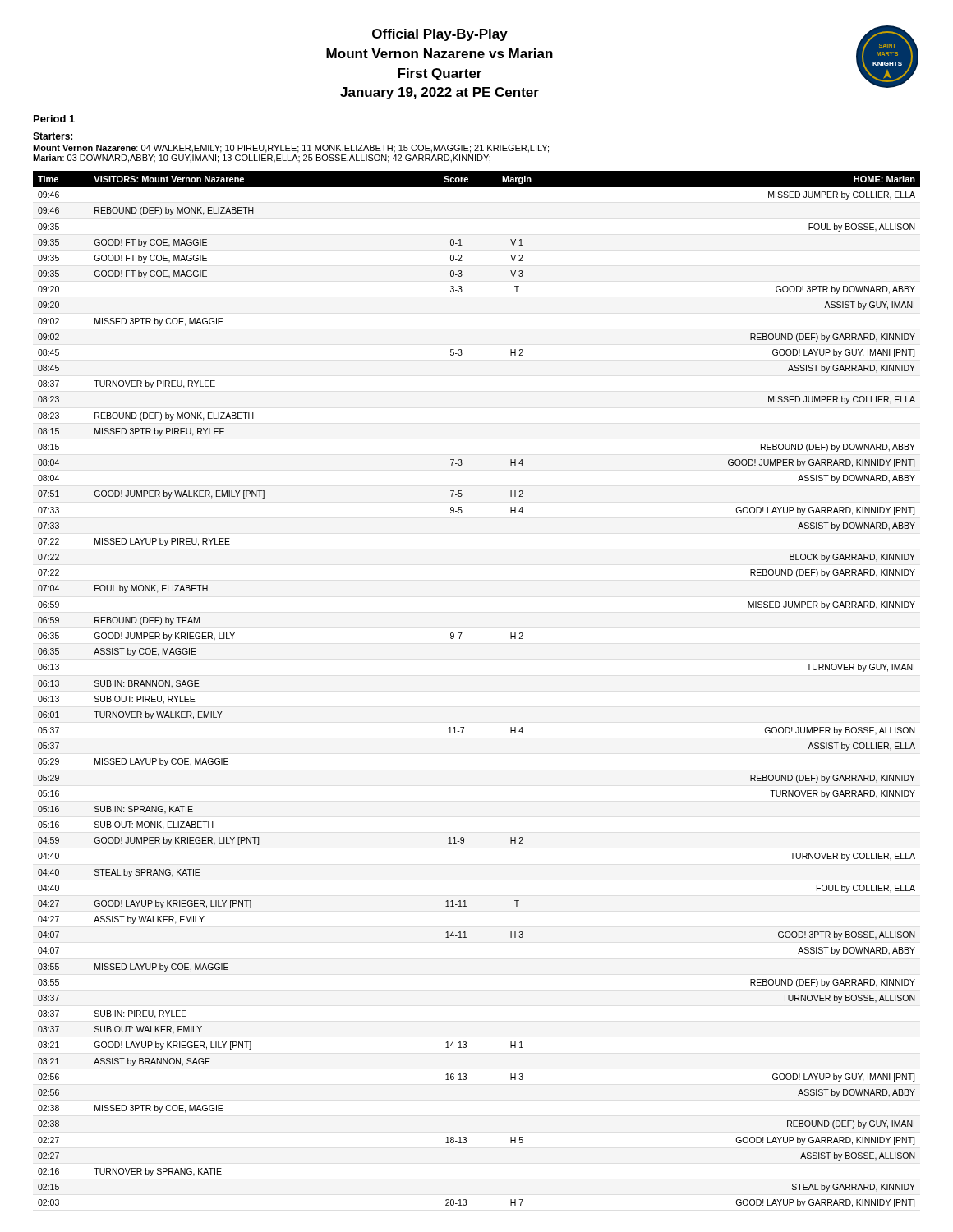Click on the text starting "Official Play-By-Play Mount Vernon Nazarene vs Marian First"
953x1232 pixels.
coord(476,64)
